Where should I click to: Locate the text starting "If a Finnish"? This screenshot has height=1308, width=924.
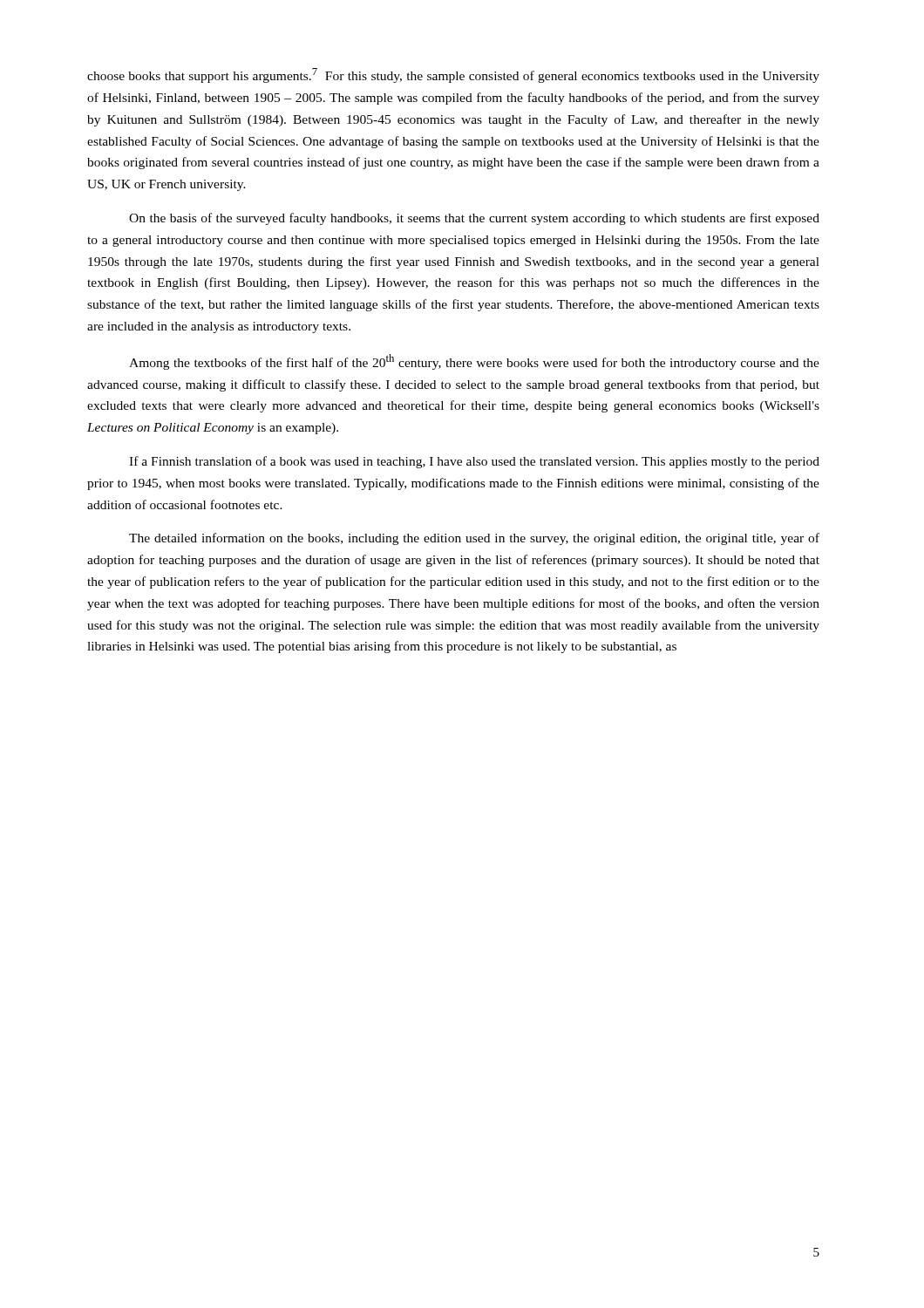tap(453, 483)
